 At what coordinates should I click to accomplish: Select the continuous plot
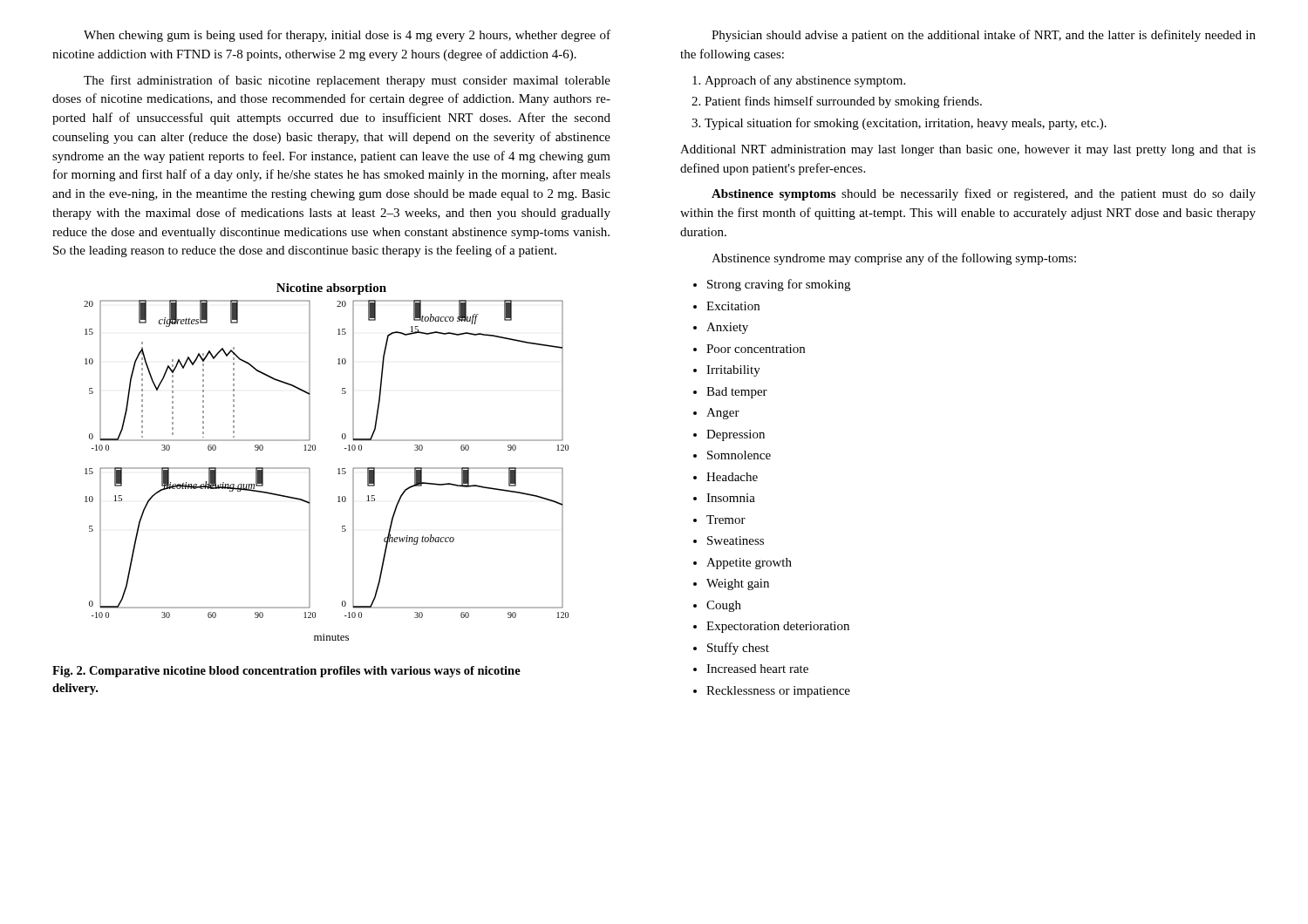(x=331, y=466)
